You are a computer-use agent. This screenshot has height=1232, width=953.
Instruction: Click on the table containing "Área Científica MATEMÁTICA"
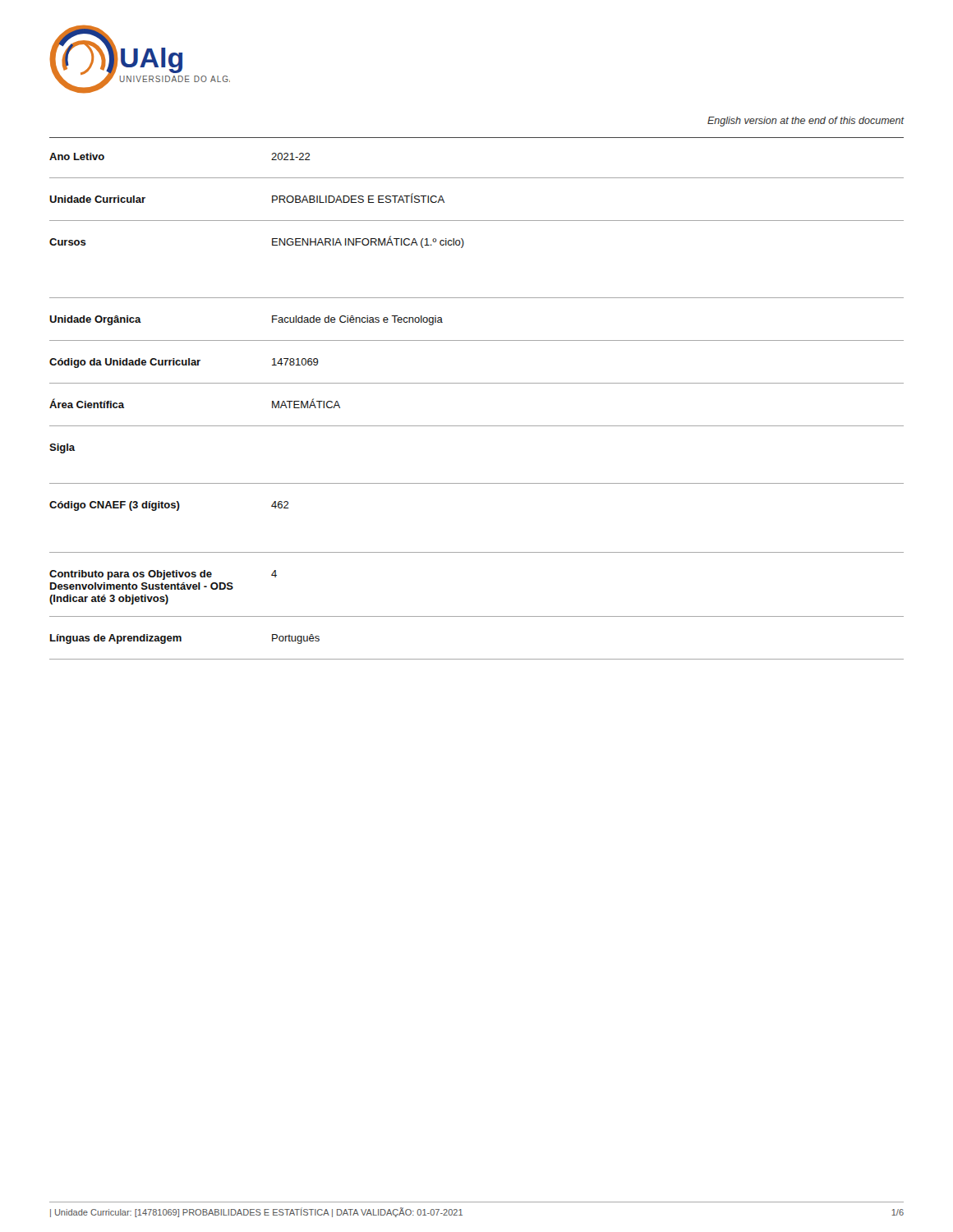(x=476, y=405)
